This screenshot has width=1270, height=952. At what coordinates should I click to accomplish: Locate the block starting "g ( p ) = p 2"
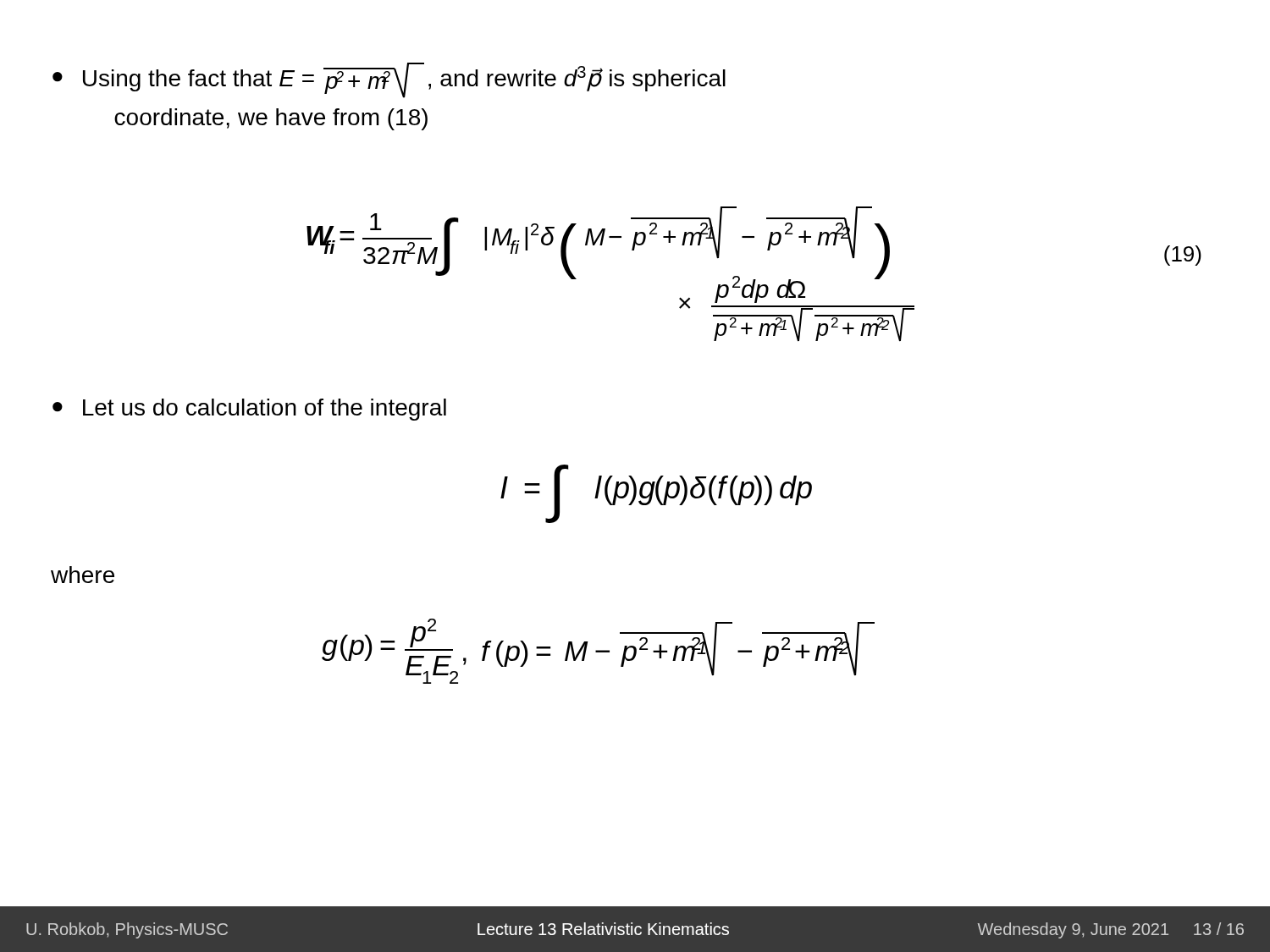pyautogui.click(x=635, y=652)
